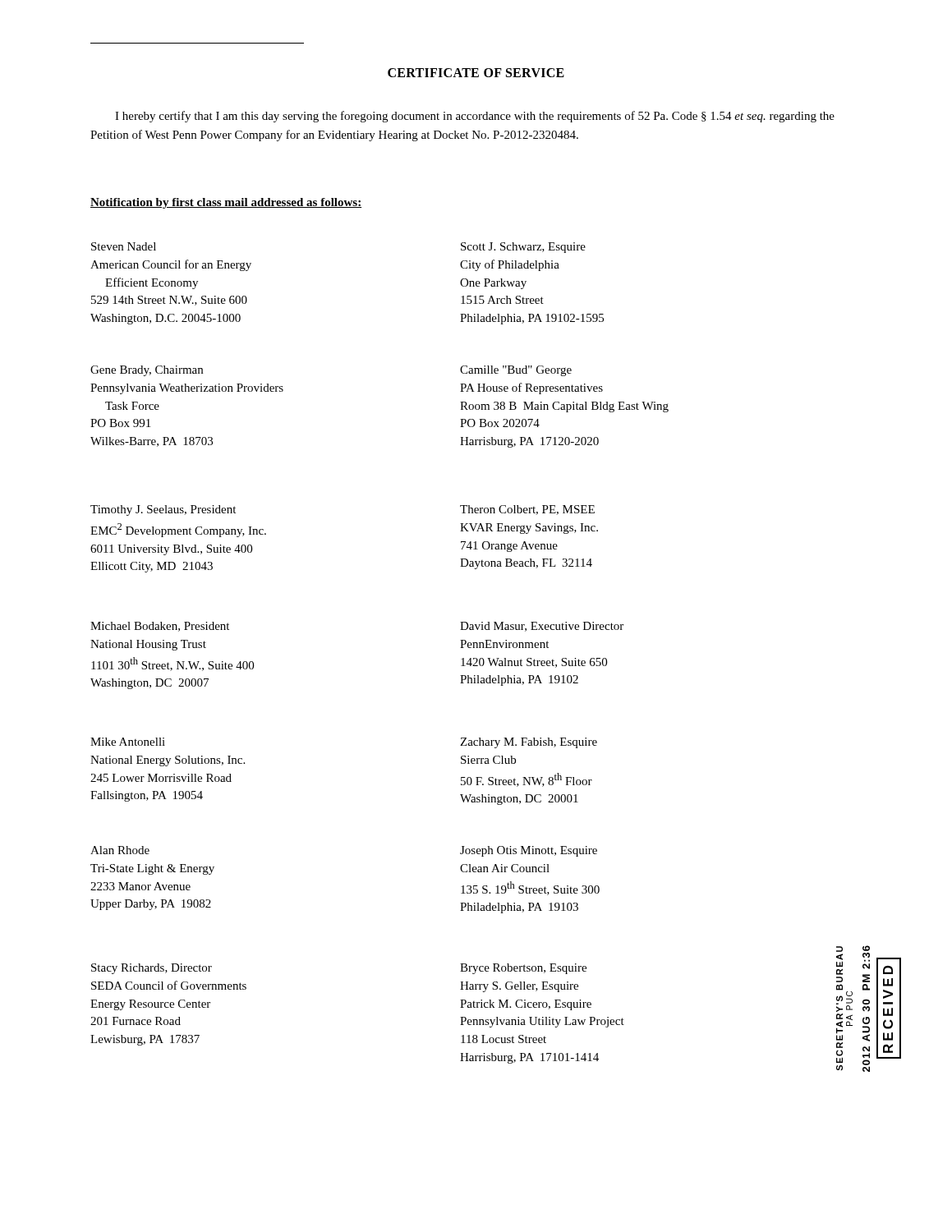Find the text starting "Alan Rhode Tri-State"

point(152,877)
